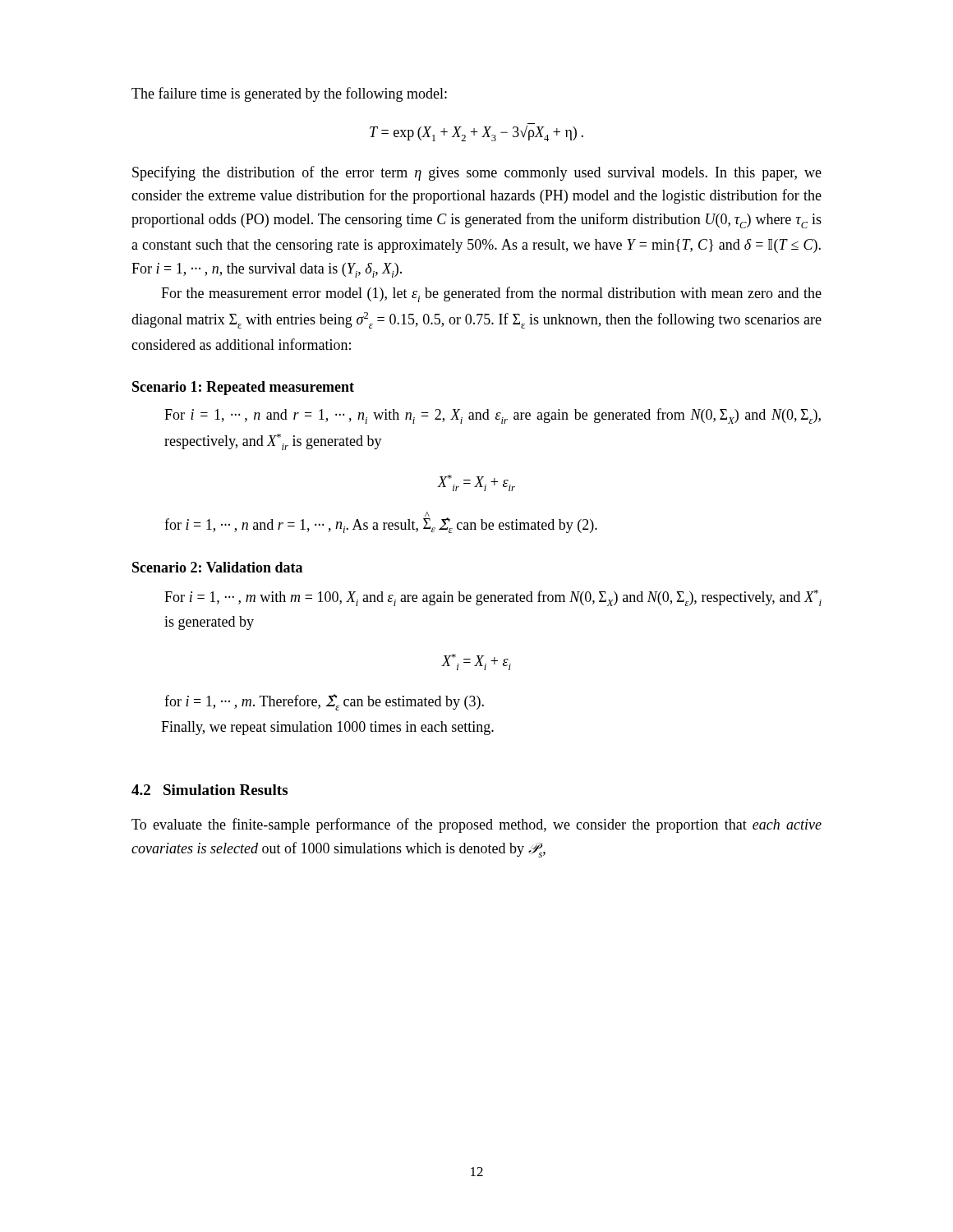953x1232 pixels.
Task: Select the region starting "T = exp (X1 + X2 + X3"
Action: (476, 134)
